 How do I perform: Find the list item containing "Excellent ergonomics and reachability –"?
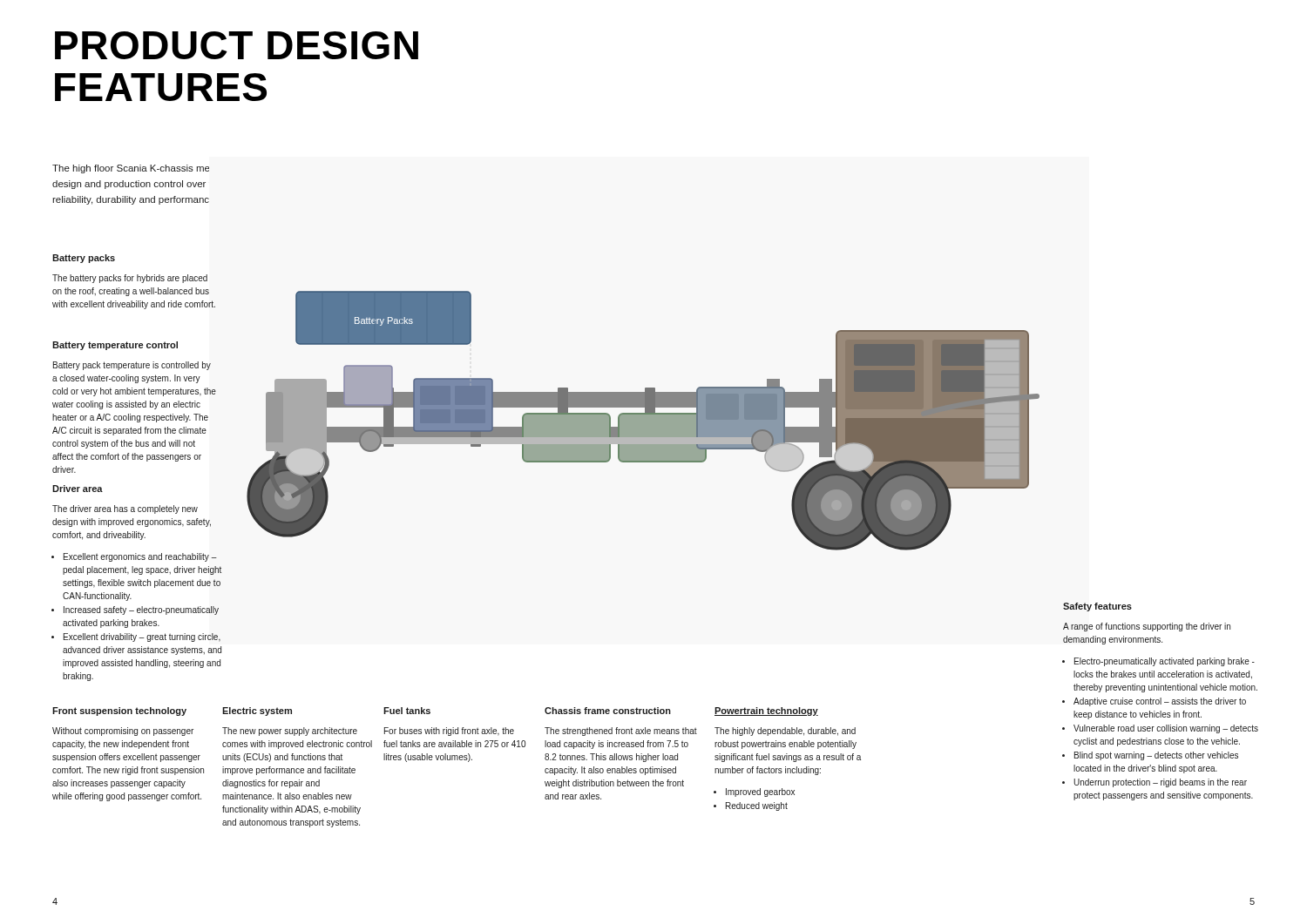tap(142, 576)
